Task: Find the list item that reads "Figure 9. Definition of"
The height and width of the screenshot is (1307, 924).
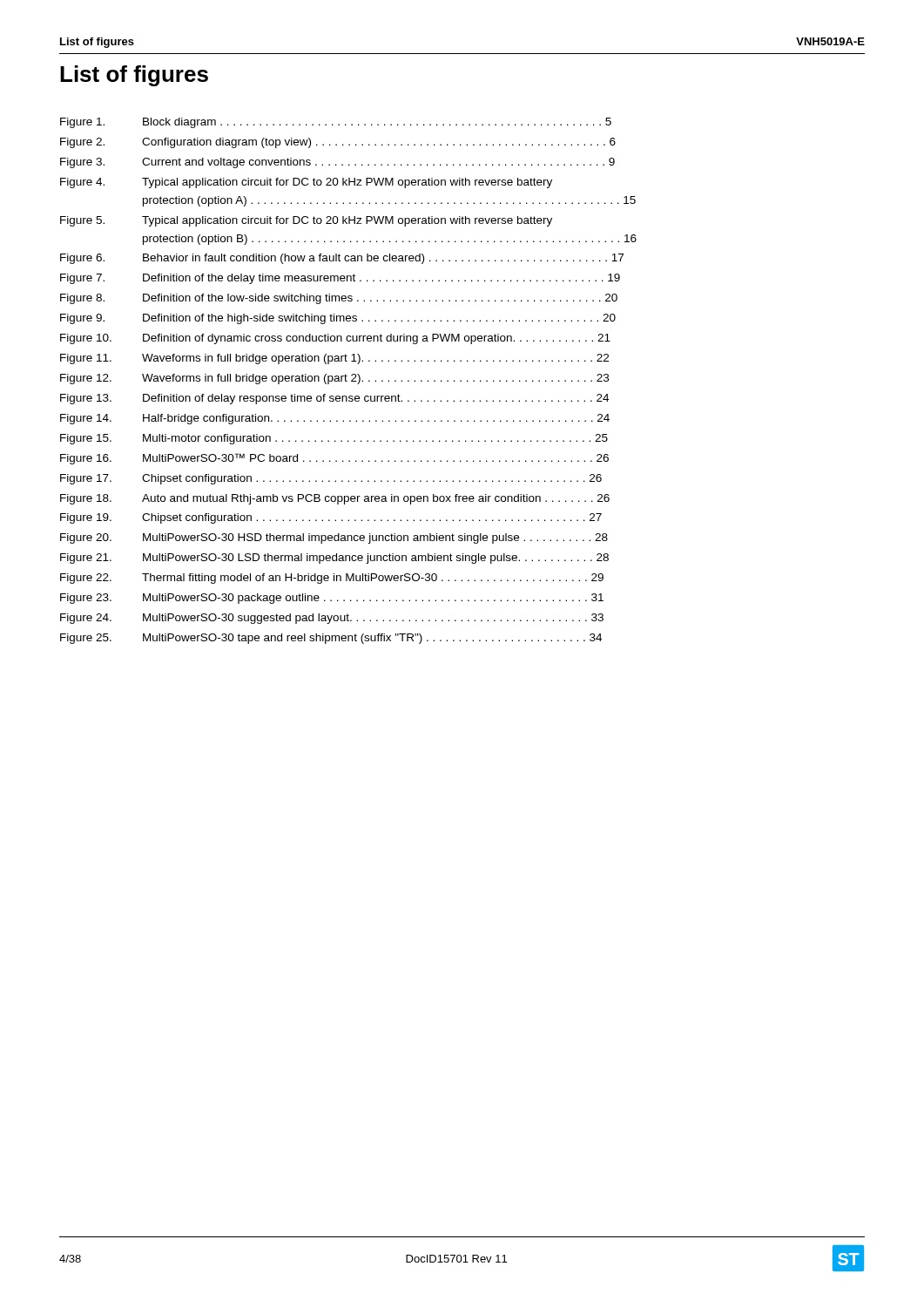Action: [x=462, y=319]
